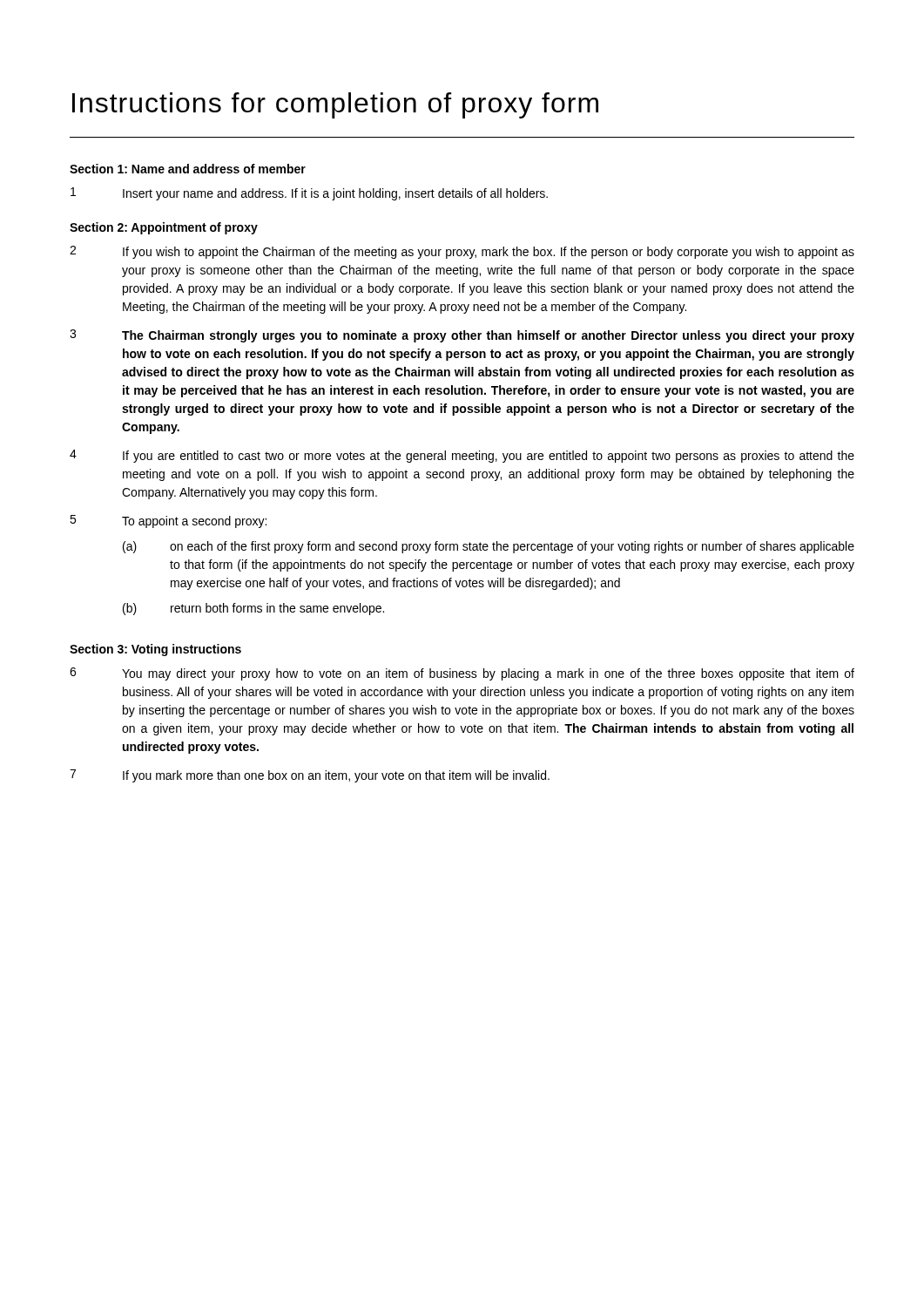Select the element starting "Instructions for completion of proxy"
This screenshot has width=924, height=1307.
click(x=462, y=103)
